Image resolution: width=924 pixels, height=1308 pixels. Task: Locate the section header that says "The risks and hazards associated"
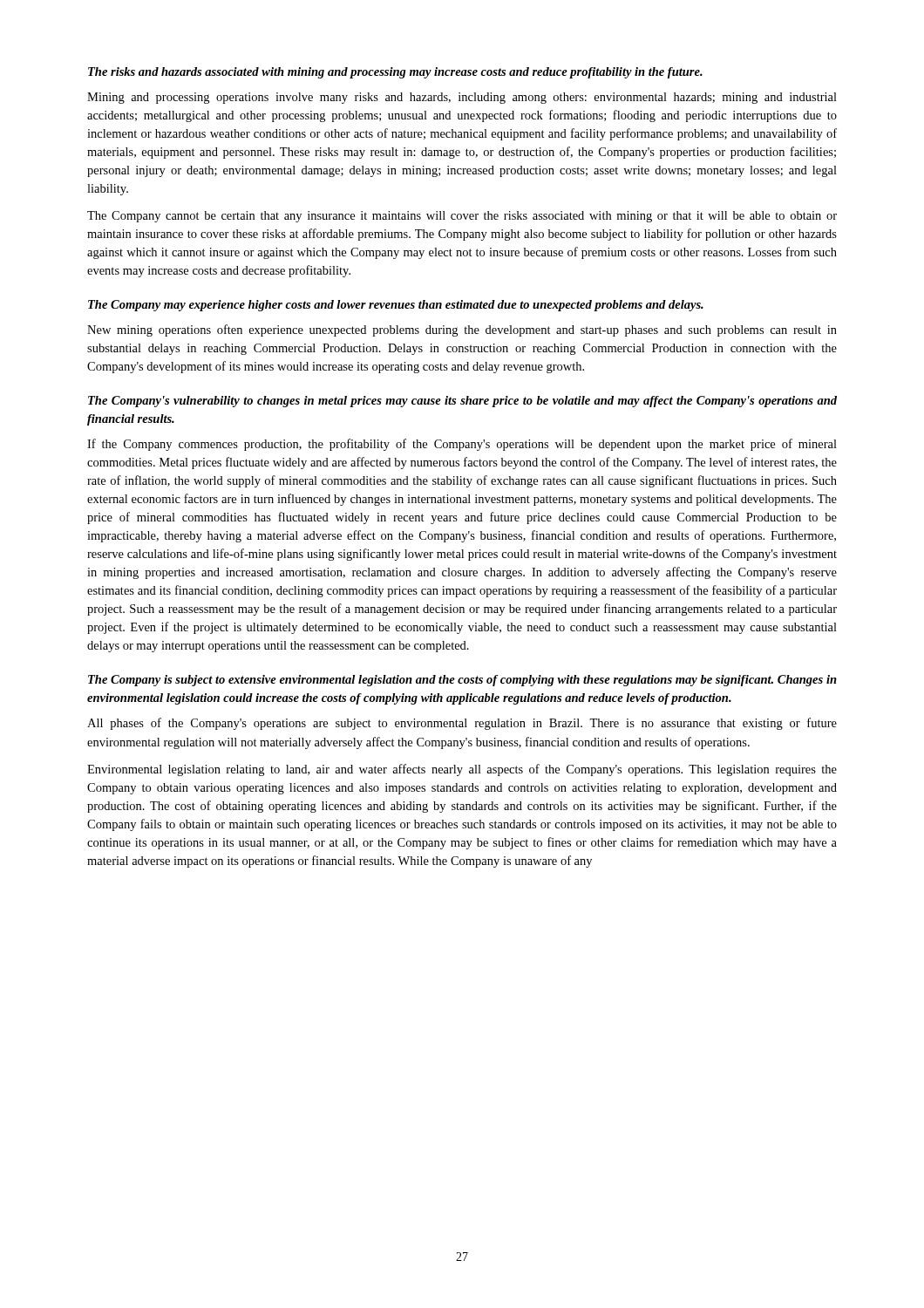395,71
